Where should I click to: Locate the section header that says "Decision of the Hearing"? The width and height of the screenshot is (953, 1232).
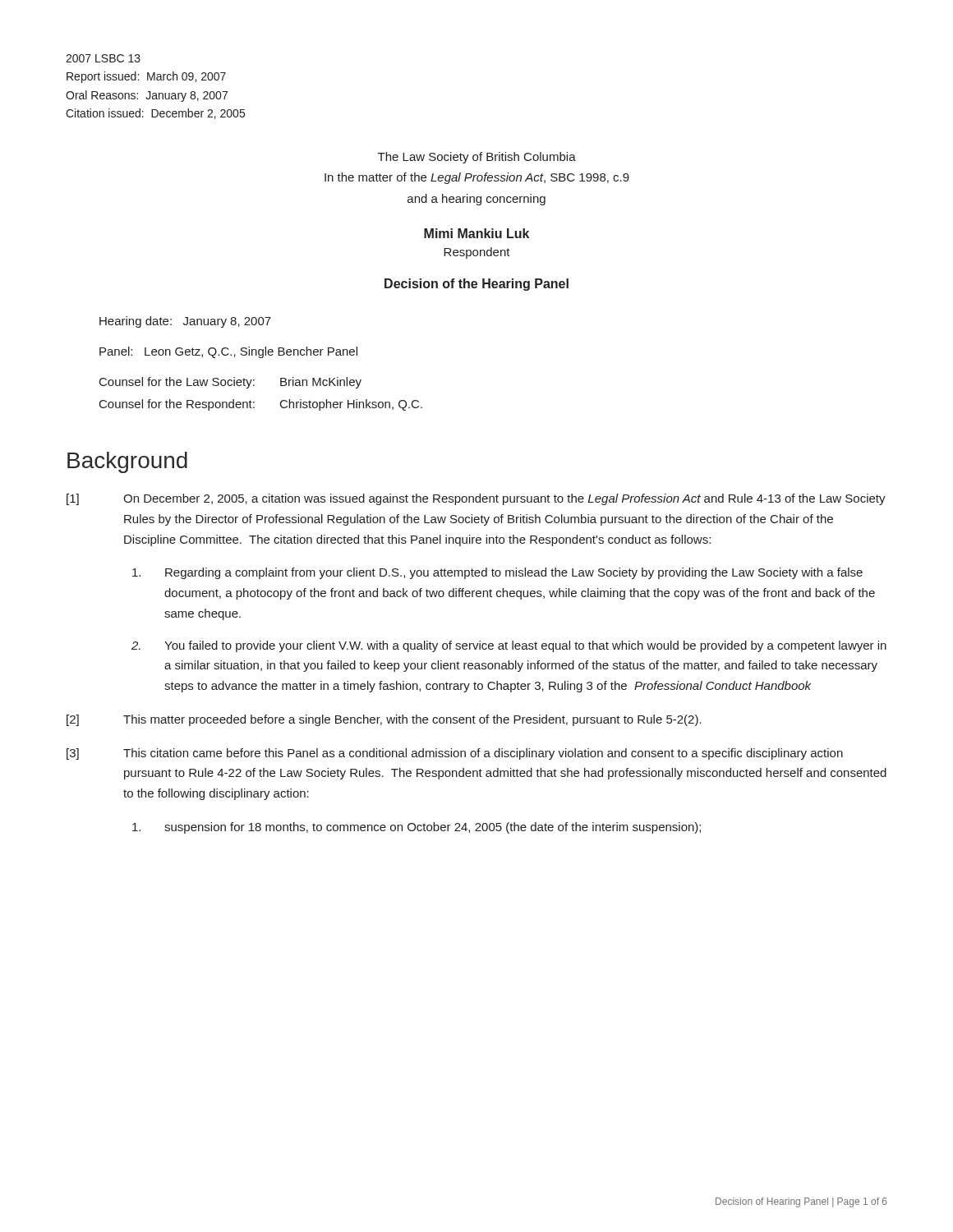click(x=476, y=284)
